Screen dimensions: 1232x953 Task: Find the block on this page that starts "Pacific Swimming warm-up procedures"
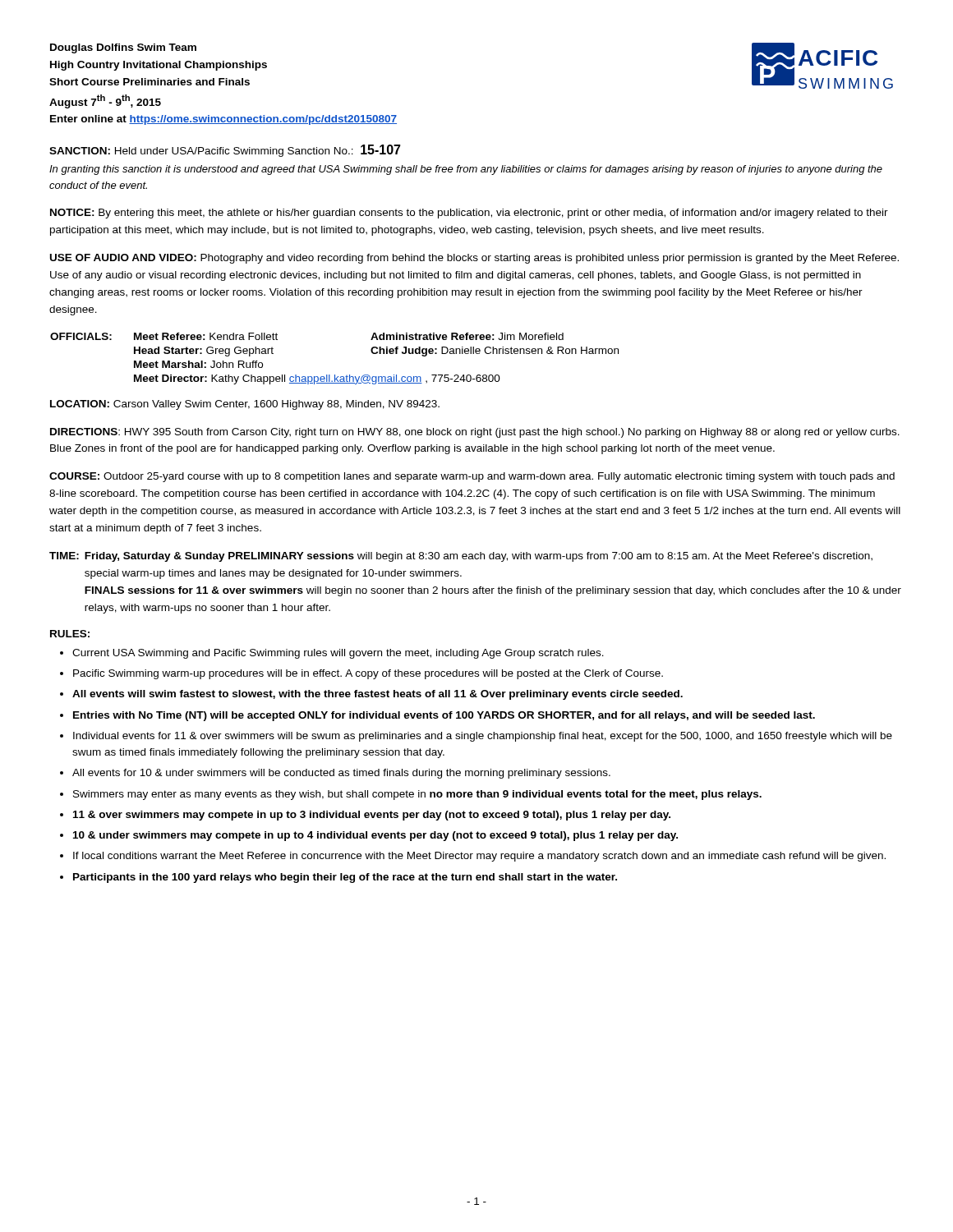pos(368,673)
